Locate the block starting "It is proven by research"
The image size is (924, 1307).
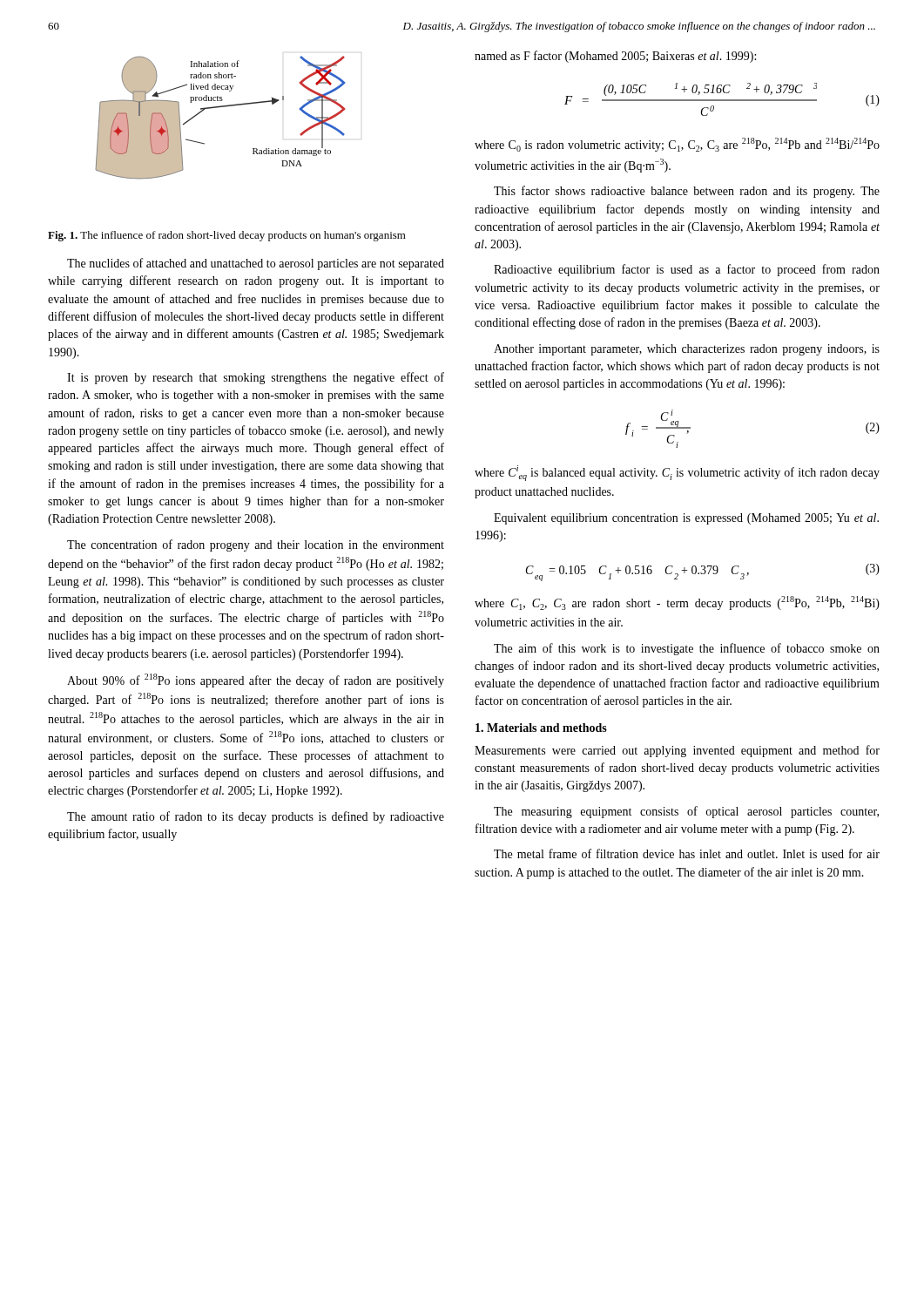tap(246, 448)
